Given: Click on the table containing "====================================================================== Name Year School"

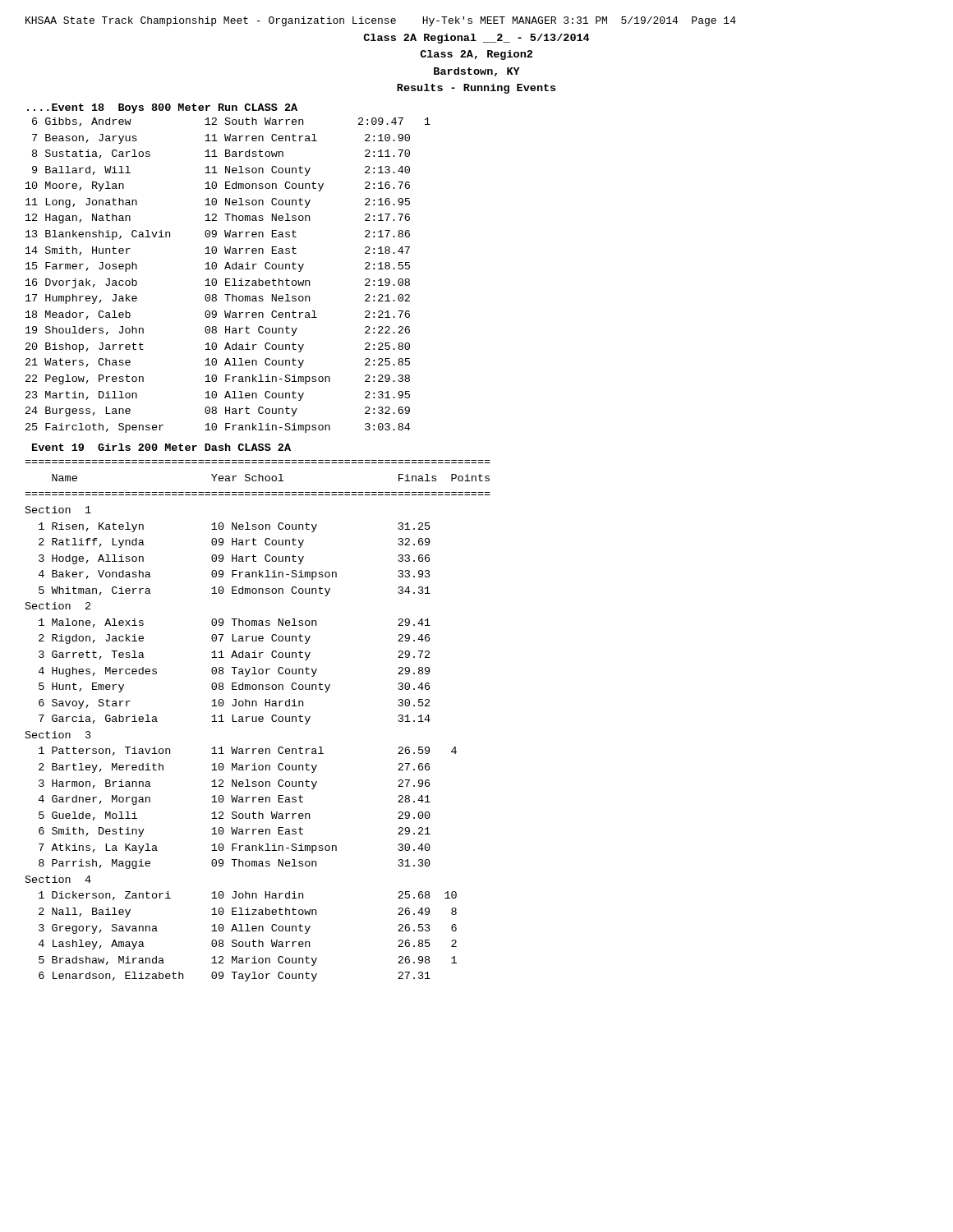Looking at the screenshot, I should 476,719.
